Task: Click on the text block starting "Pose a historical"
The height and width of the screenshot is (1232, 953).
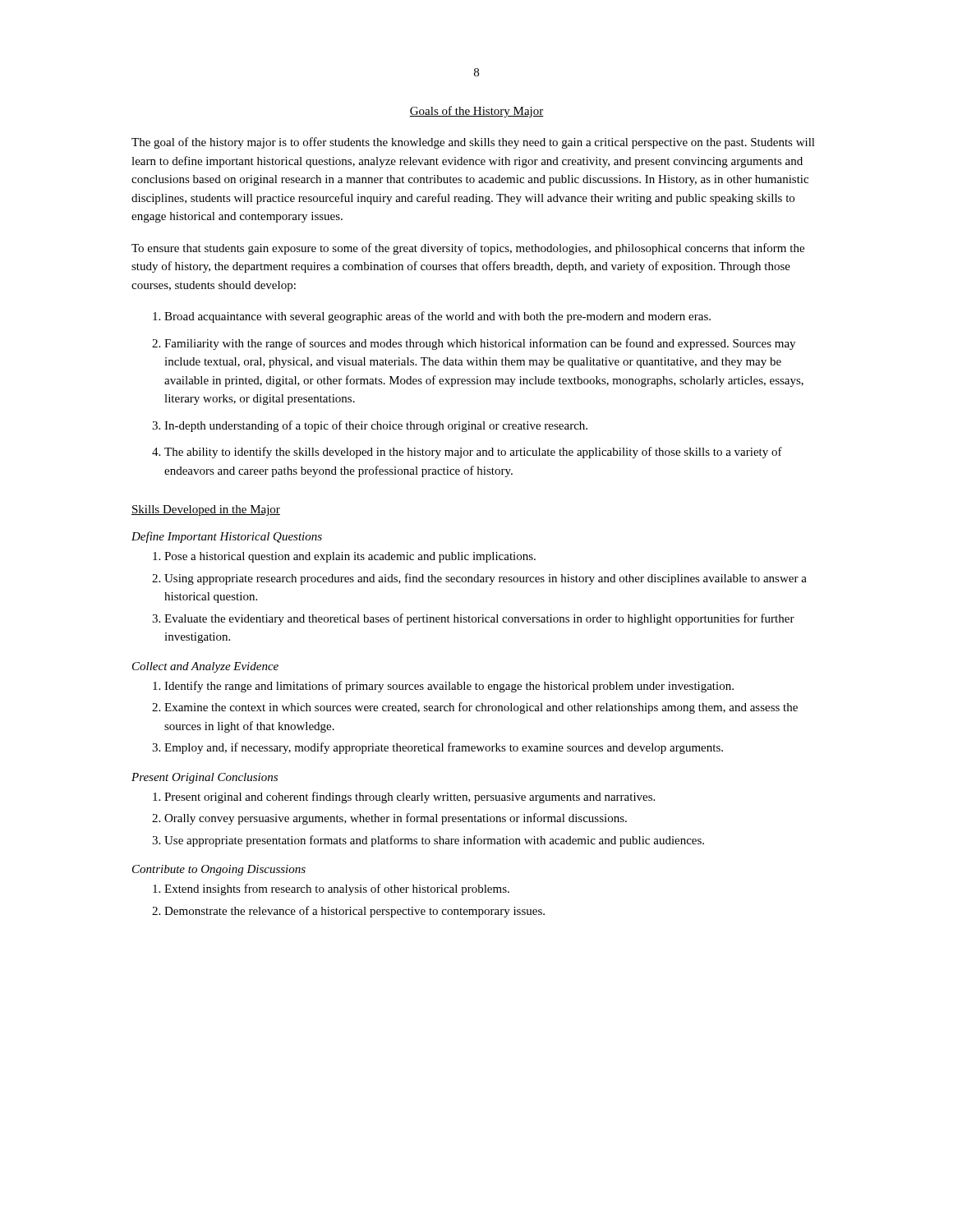Action: pyautogui.click(x=344, y=557)
